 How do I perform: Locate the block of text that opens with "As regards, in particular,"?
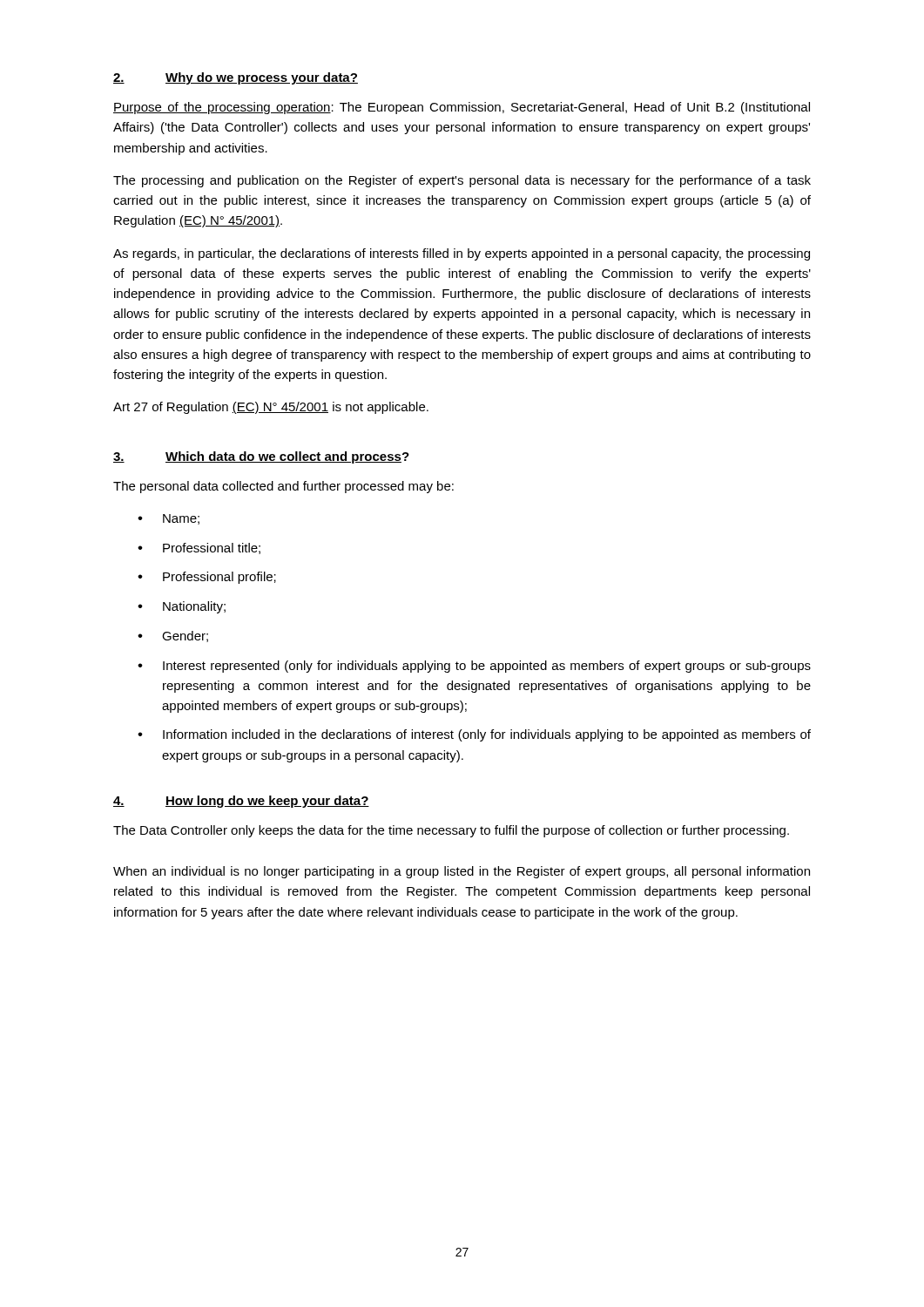(x=462, y=313)
